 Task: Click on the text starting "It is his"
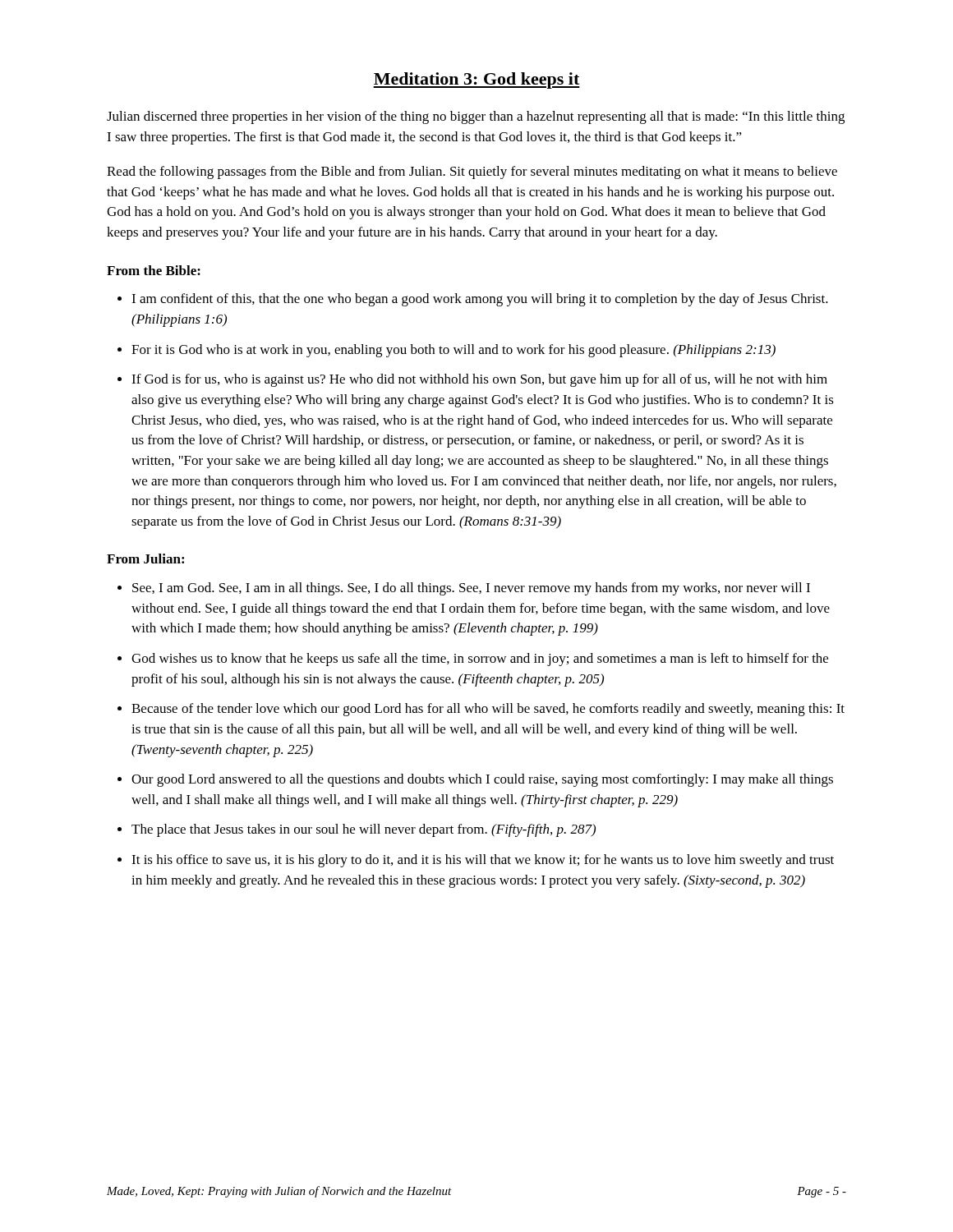(483, 870)
